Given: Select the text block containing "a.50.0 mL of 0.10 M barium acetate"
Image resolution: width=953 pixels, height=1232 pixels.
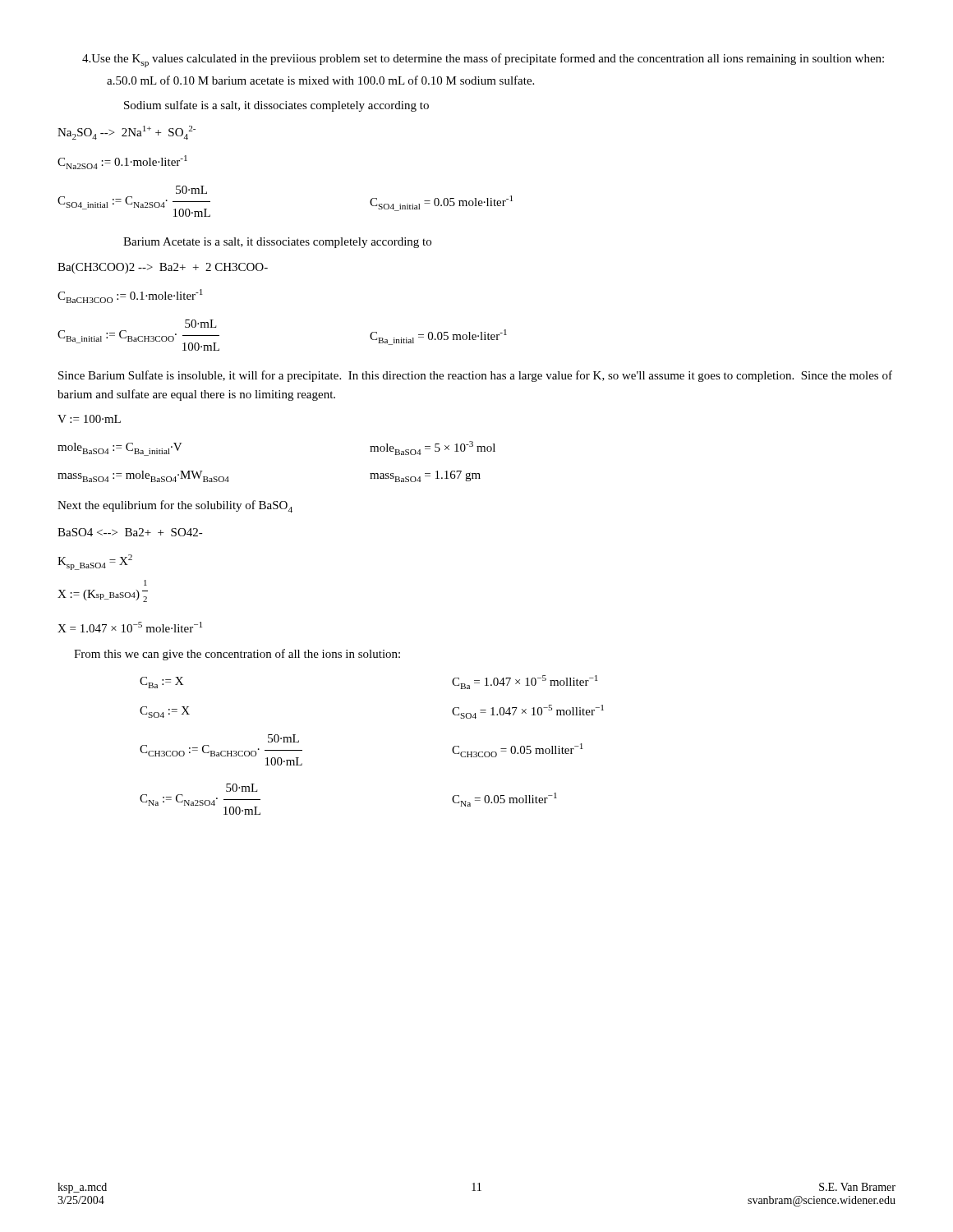Looking at the screenshot, I should click(321, 80).
